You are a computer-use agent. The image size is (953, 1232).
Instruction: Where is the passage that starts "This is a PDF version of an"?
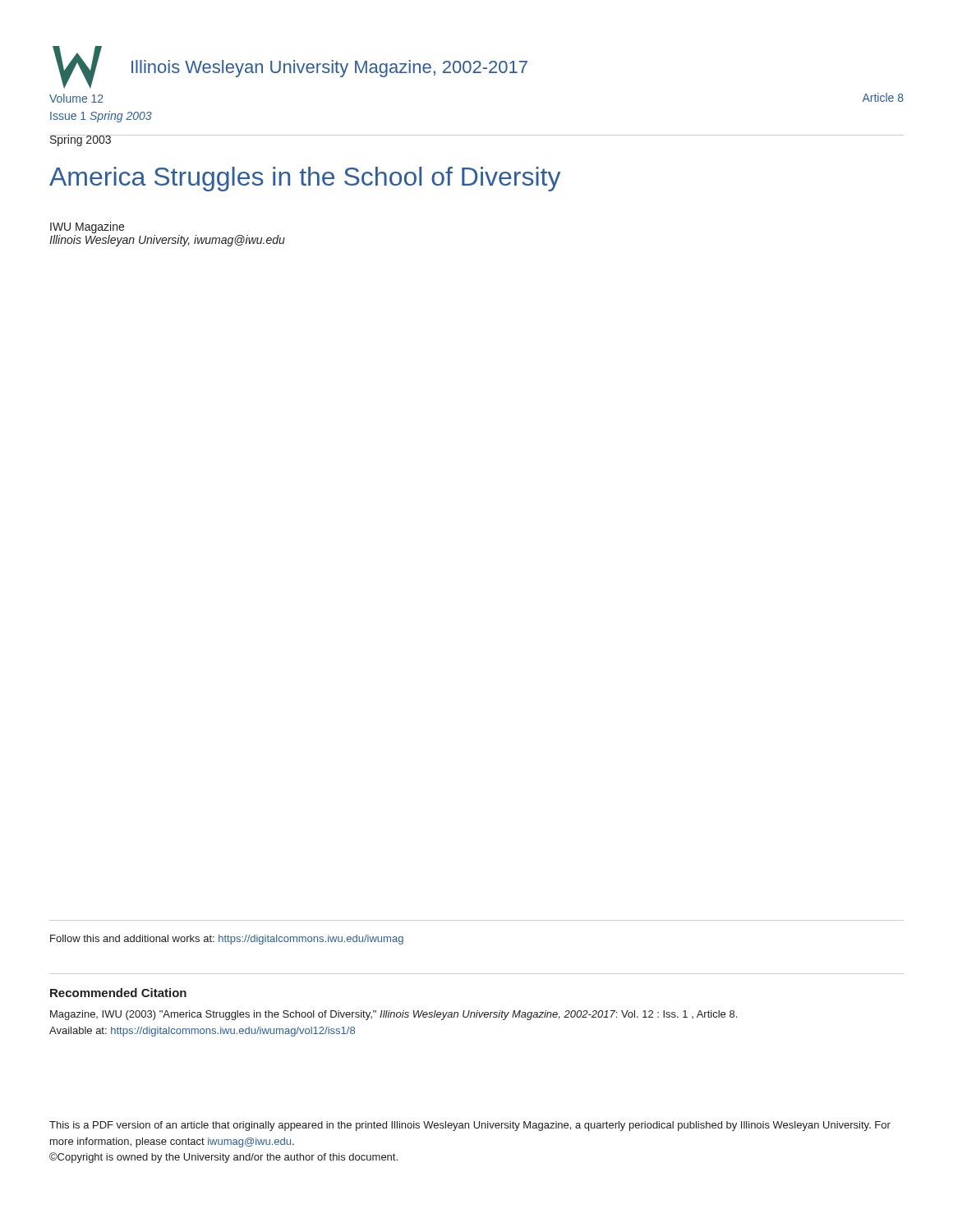click(x=470, y=1126)
